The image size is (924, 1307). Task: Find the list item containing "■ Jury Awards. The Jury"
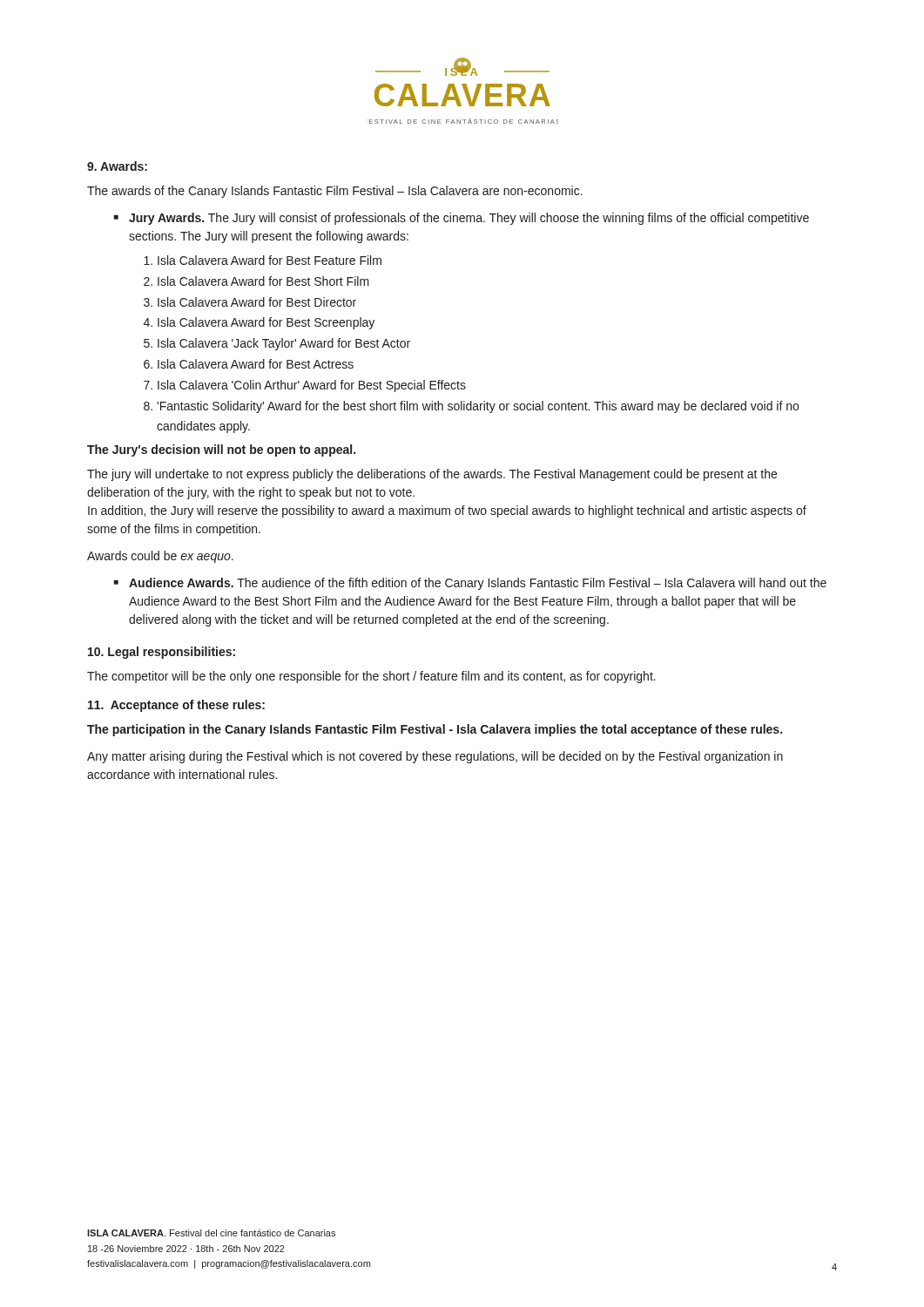pyautogui.click(x=475, y=227)
